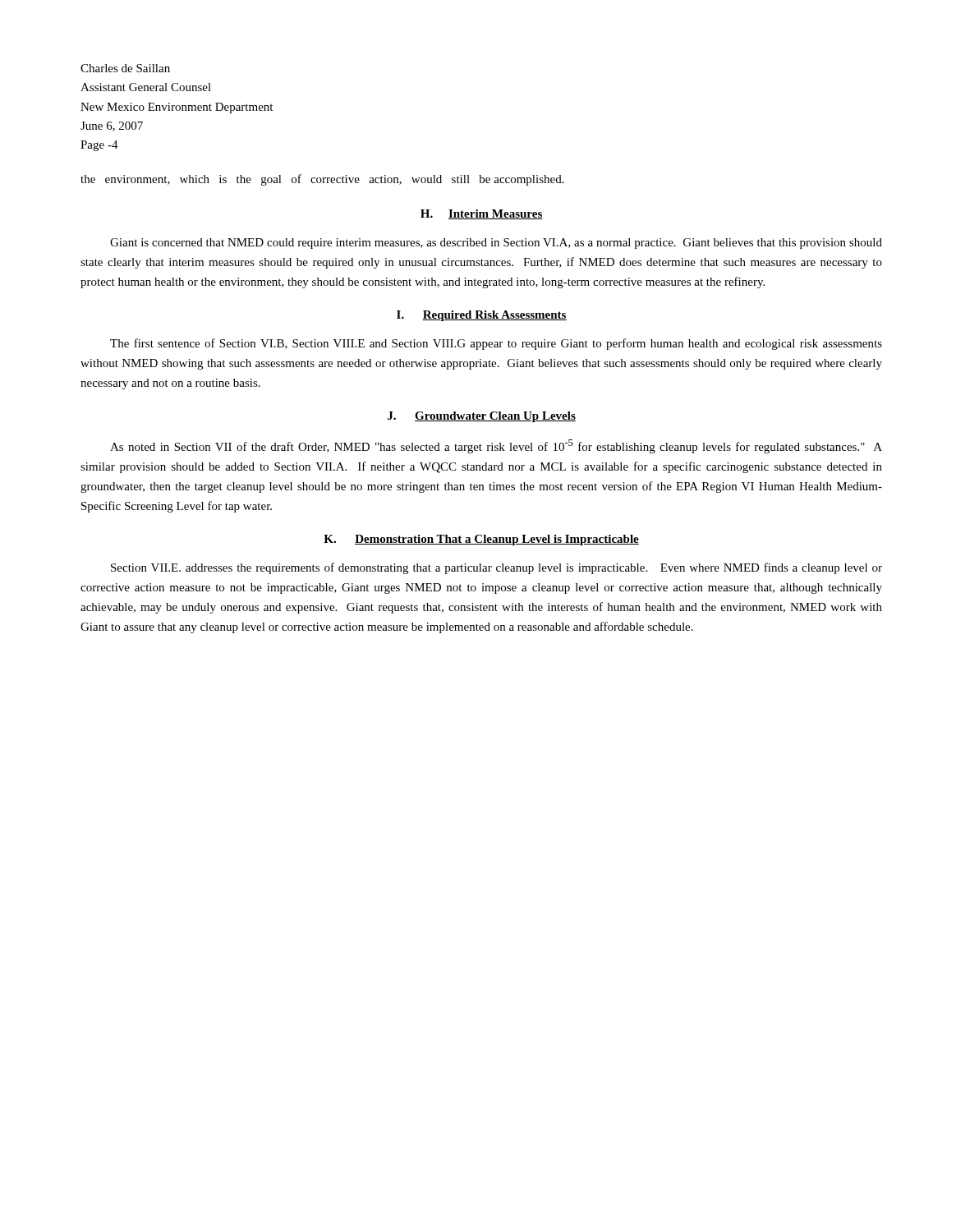The height and width of the screenshot is (1232, 956).
Task: Navigate to the passage starting "Giant is concerned that NMED could"
Action: point(481,262)
